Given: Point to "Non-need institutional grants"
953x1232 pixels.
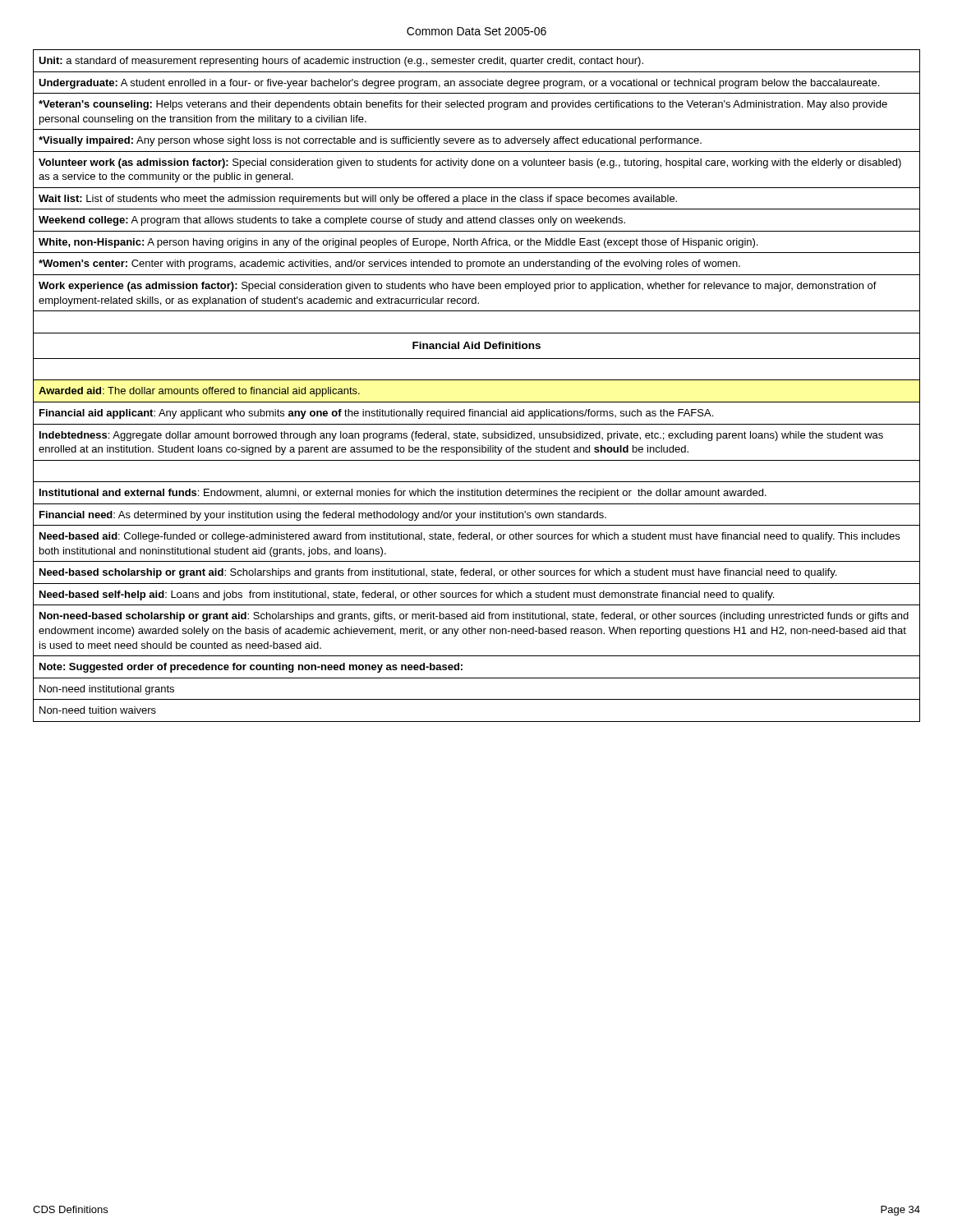Looking at the screenshot, I should pyautogui.click(x=107, y=688).
